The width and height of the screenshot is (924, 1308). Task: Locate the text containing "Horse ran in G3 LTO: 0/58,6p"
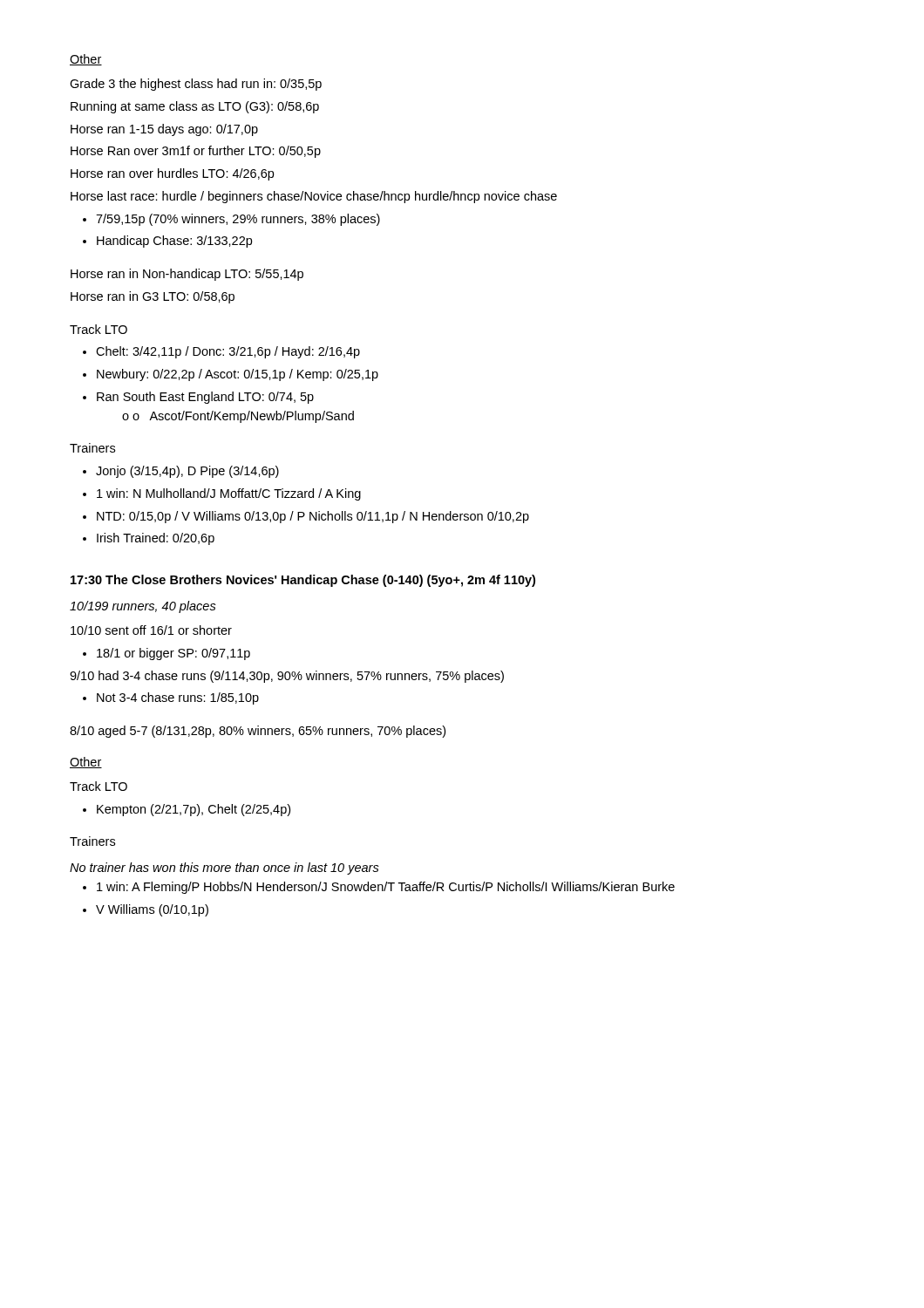pyautogui.click(x=153, y=297)
